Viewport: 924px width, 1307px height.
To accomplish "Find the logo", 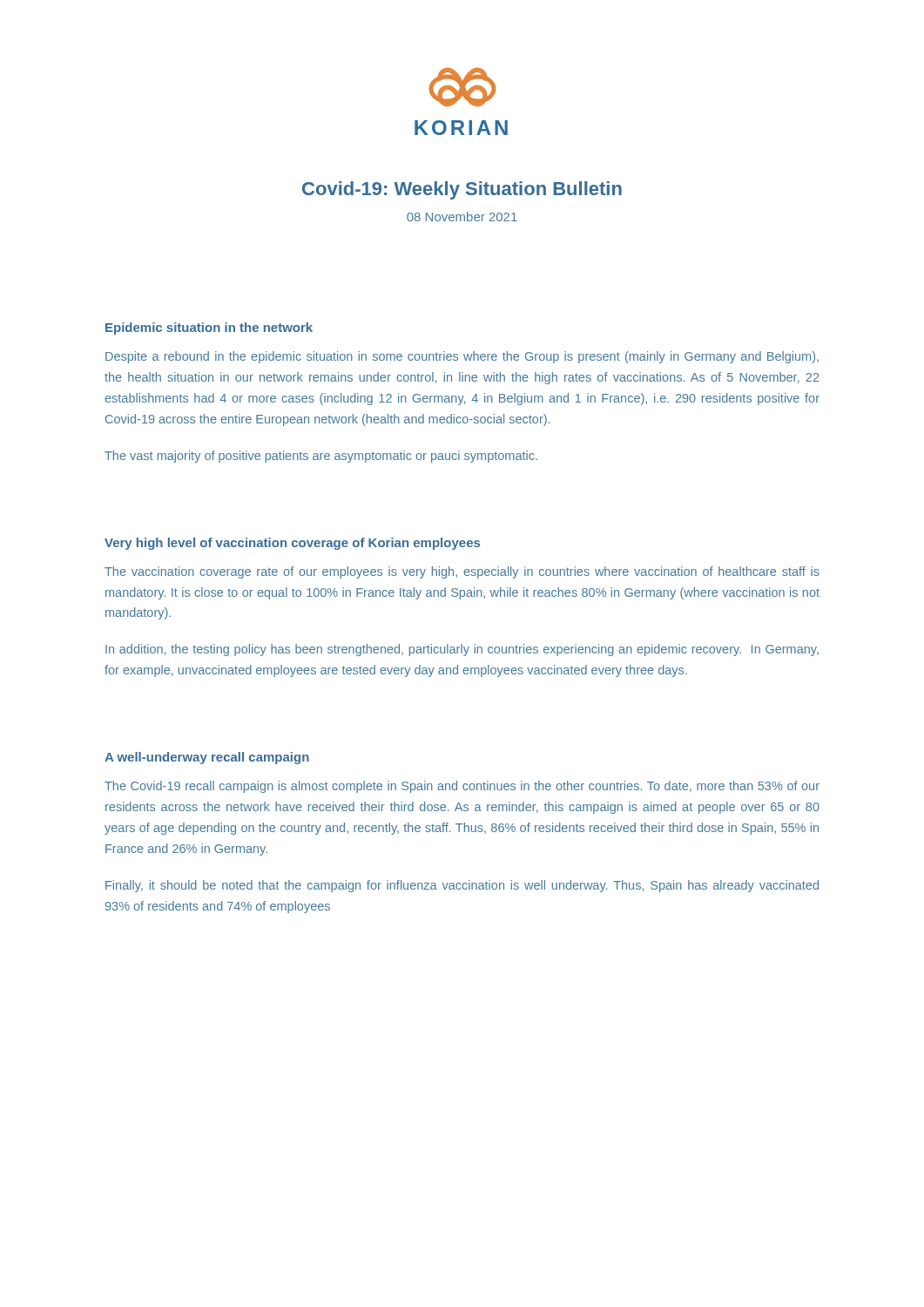I will [462, 102].
